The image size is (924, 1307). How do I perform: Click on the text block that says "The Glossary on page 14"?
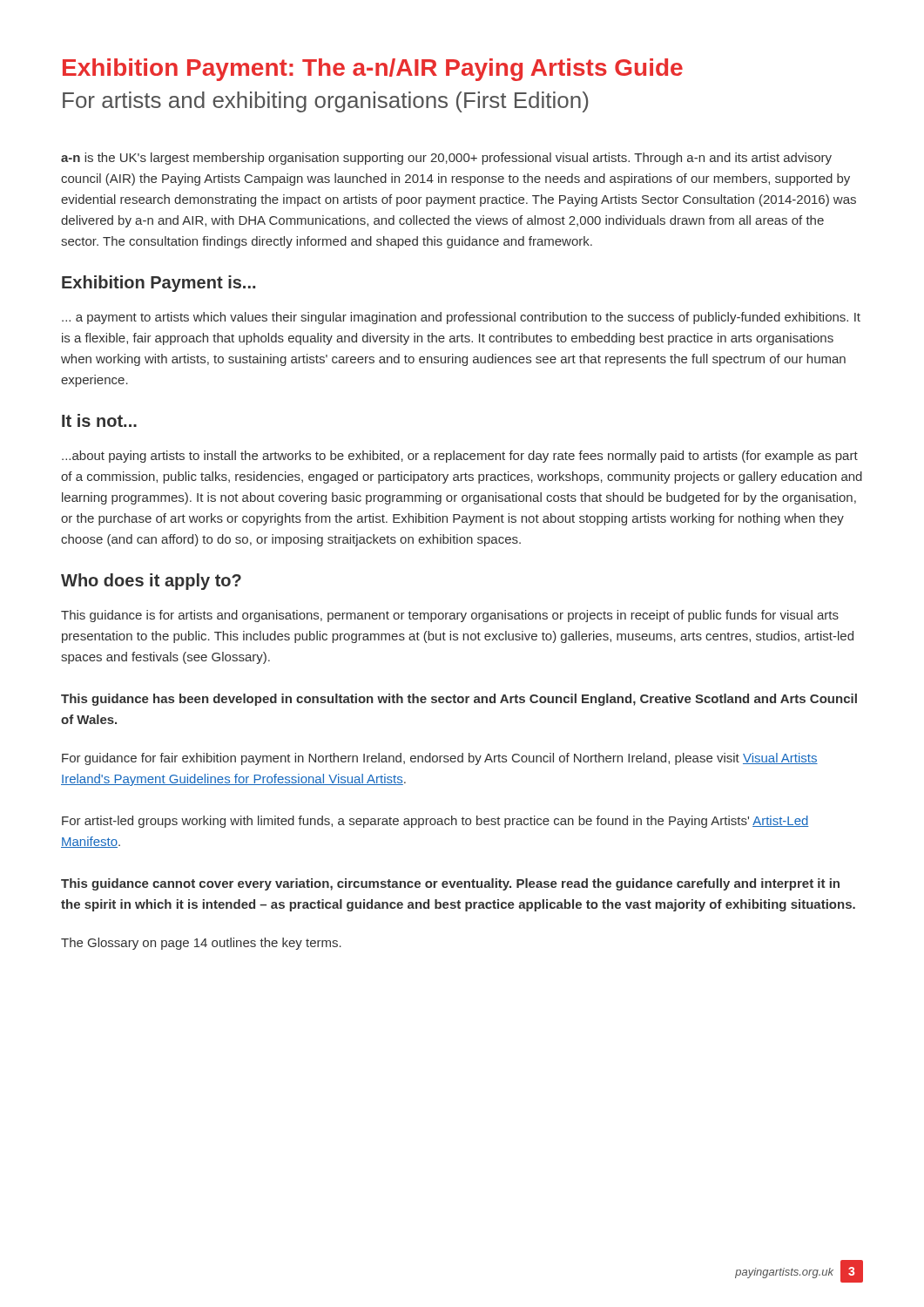click(201, 942)
